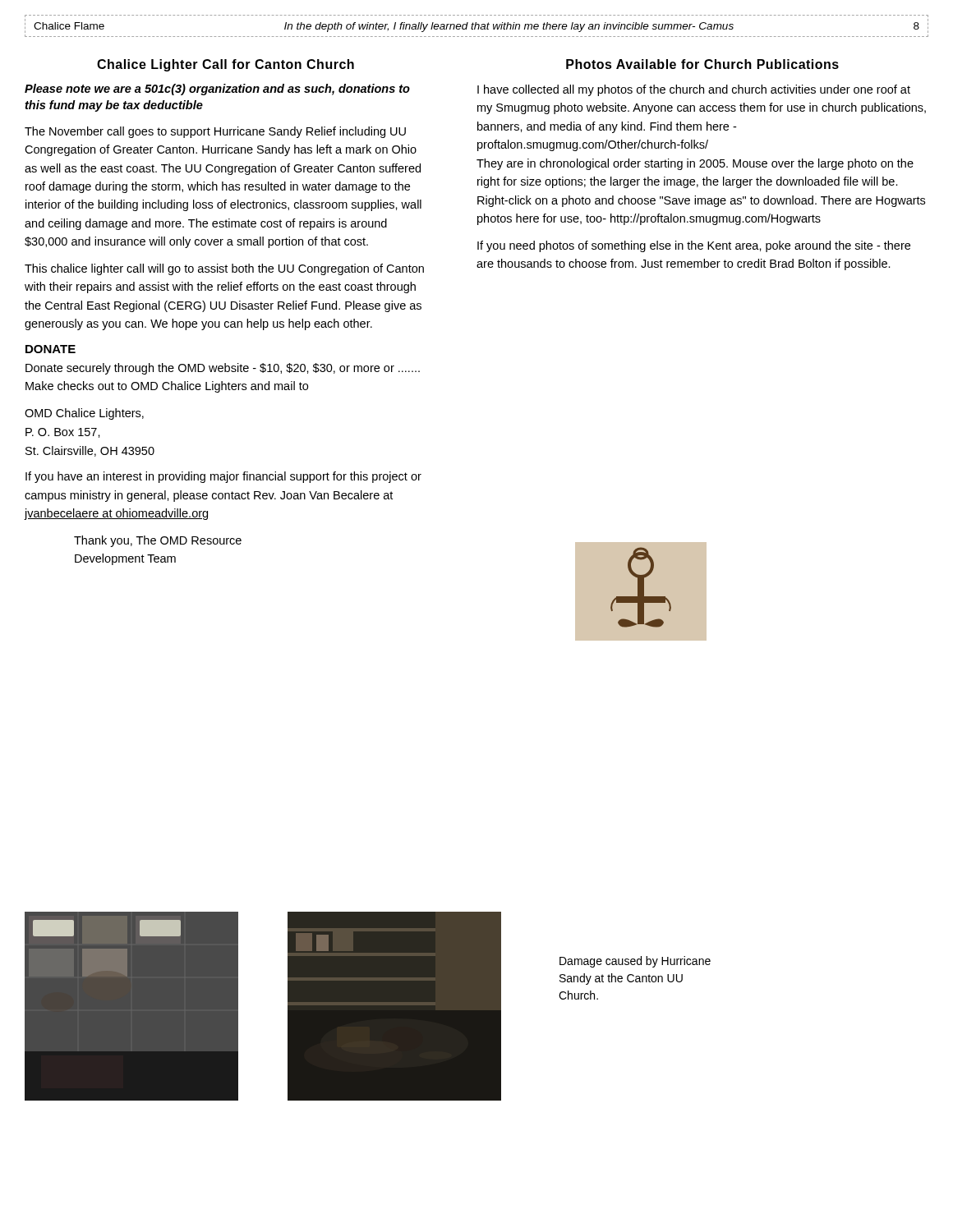Locate the text block containing "Thank you, The"
953x1232 pixels.
pyautogui.click(x=158, y=549)
